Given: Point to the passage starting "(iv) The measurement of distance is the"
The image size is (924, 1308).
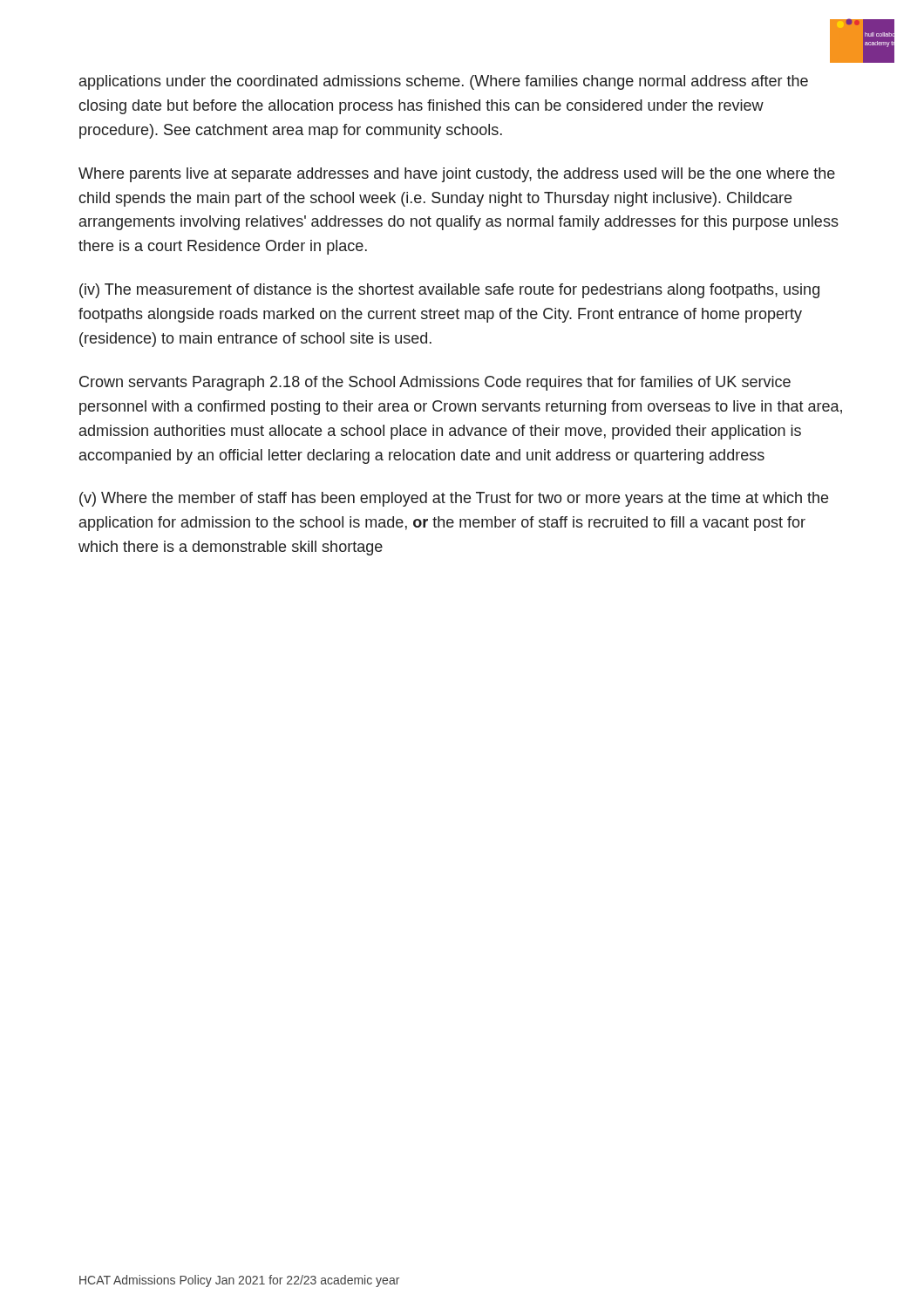Looking at the screenshot, I should (x=449, y=314).
